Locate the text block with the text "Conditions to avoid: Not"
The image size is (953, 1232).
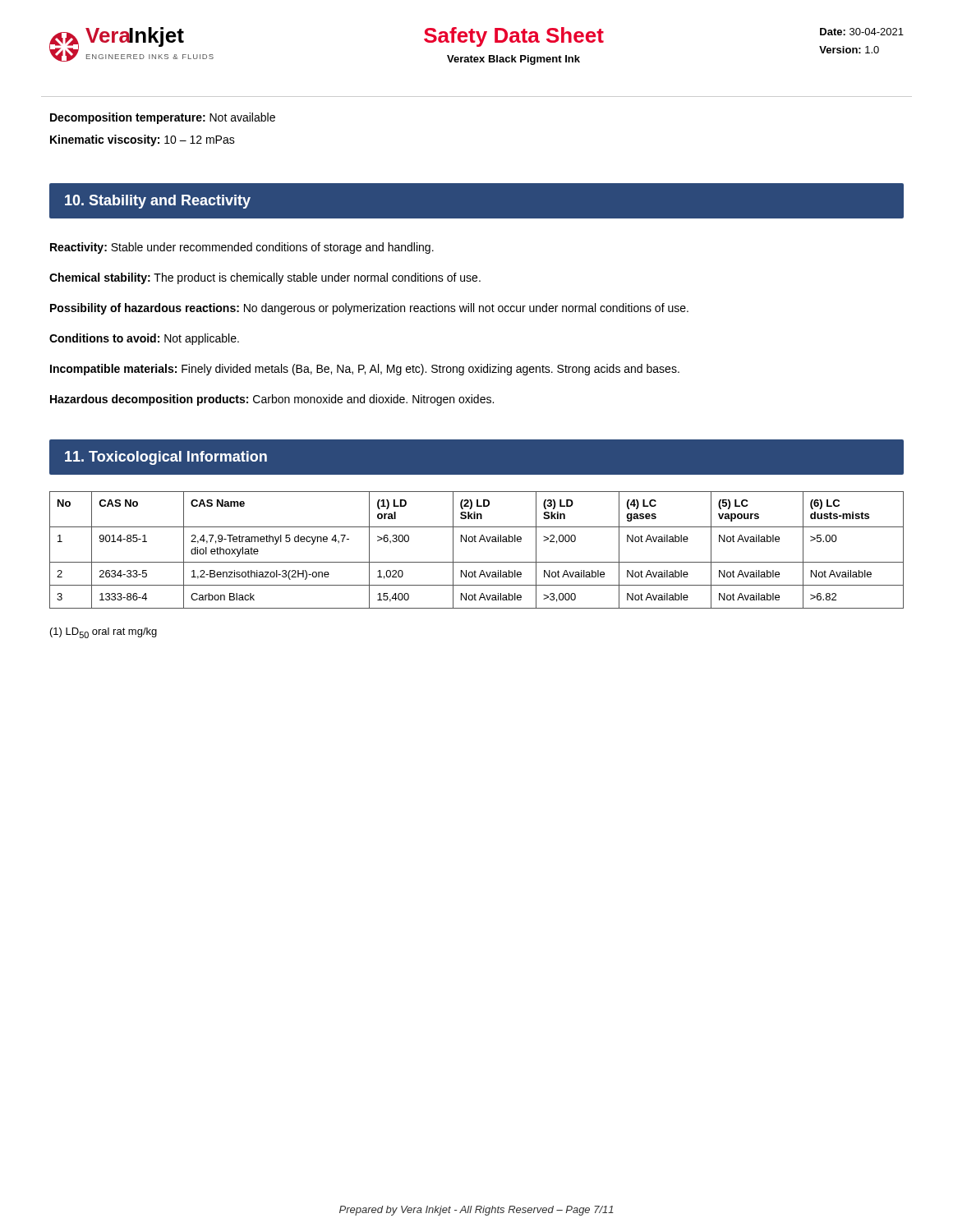point(145,339)
